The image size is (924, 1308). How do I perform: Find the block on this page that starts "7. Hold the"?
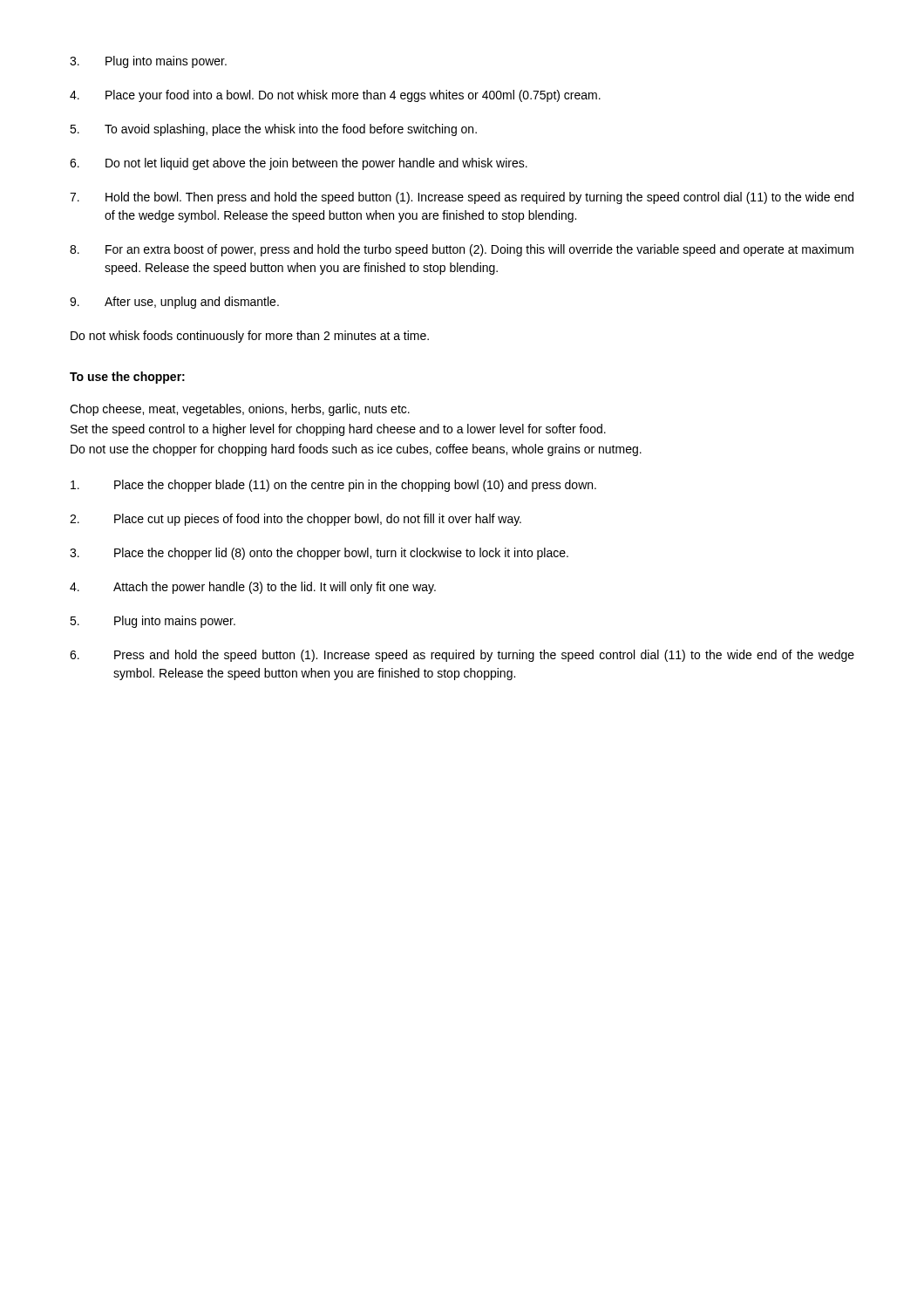click(462, 207)
